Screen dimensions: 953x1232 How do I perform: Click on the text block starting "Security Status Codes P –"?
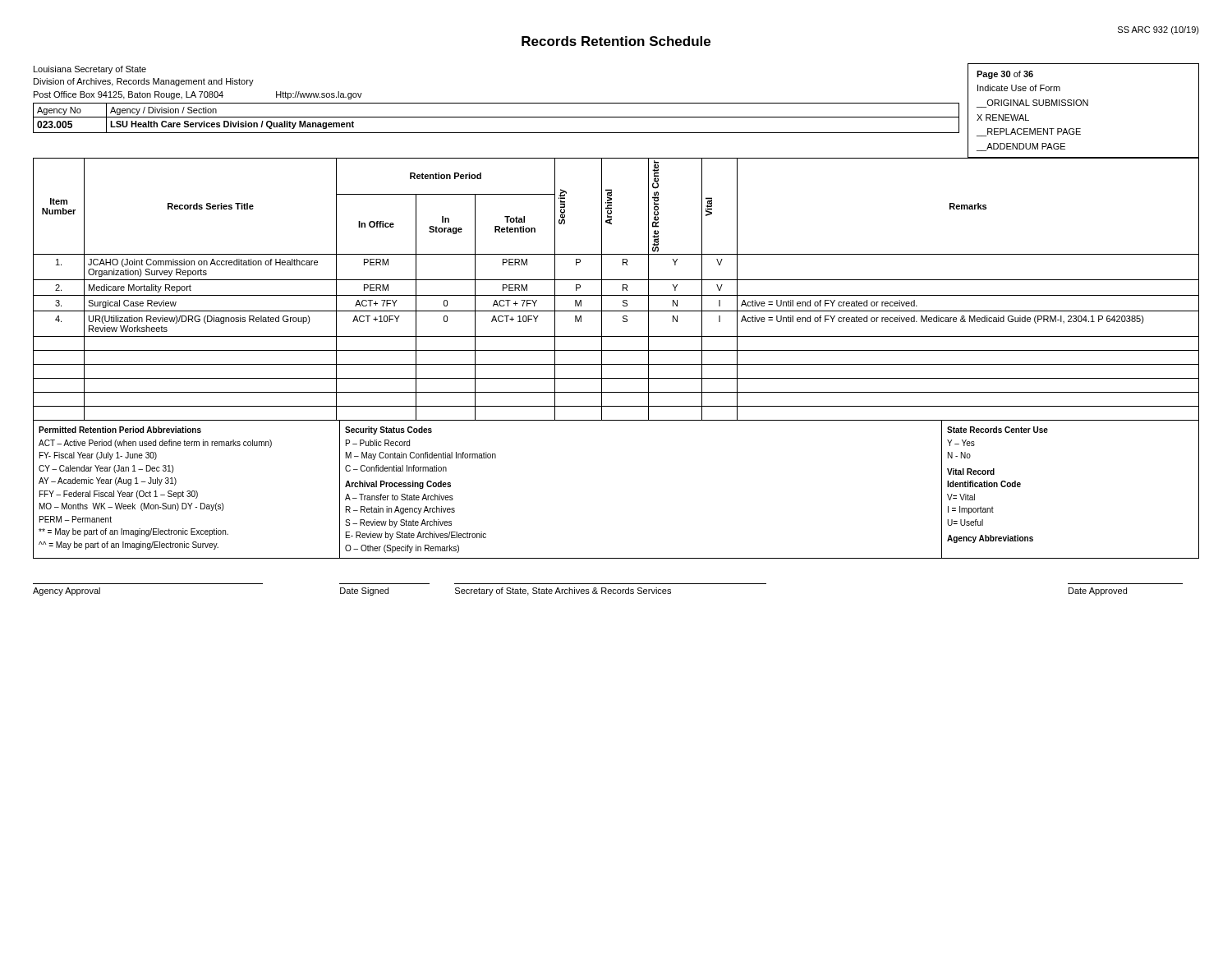point(388,430)
